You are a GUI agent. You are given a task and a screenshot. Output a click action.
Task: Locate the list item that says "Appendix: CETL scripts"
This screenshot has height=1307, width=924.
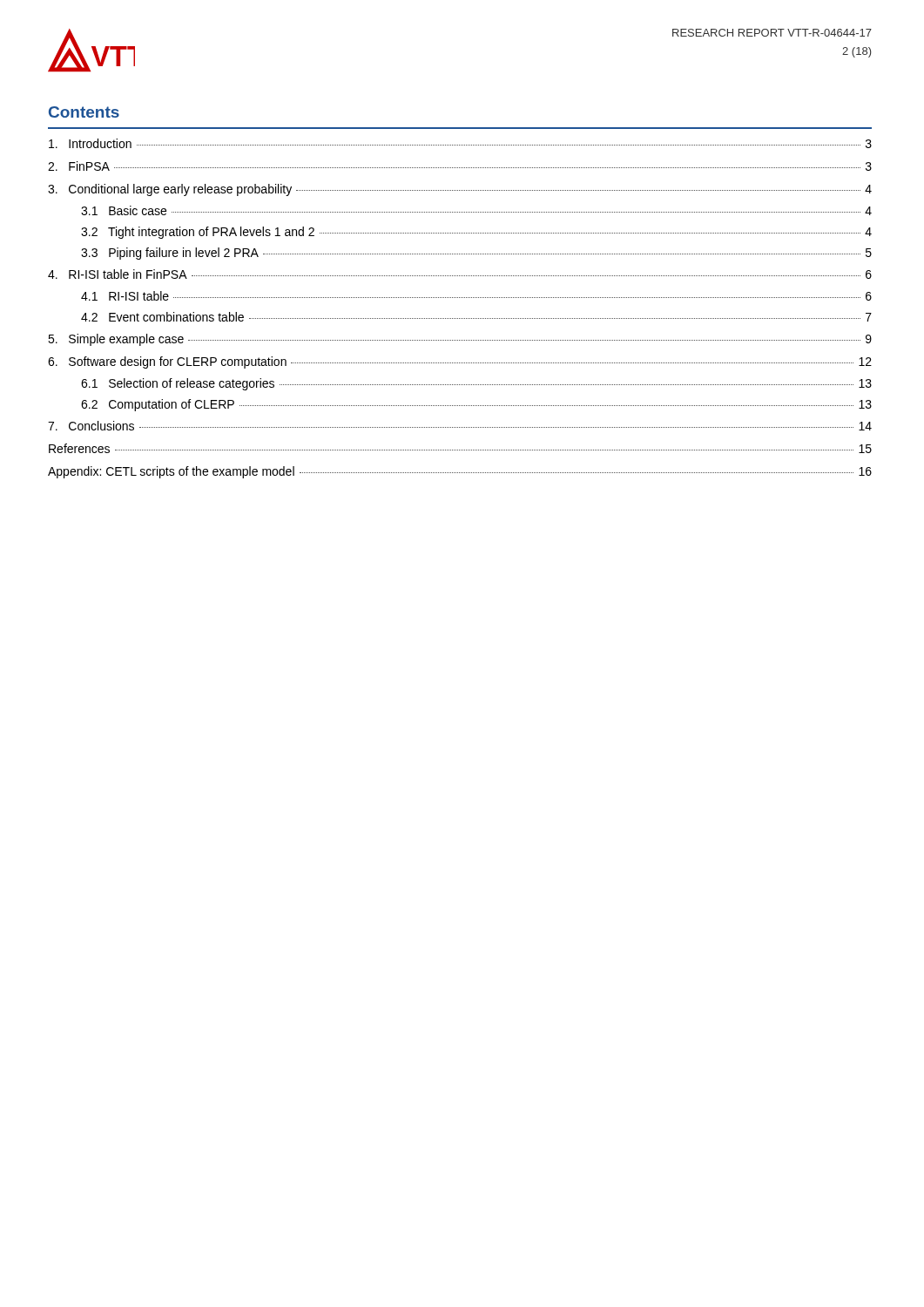pyautogui.click(x=460, y=471)
